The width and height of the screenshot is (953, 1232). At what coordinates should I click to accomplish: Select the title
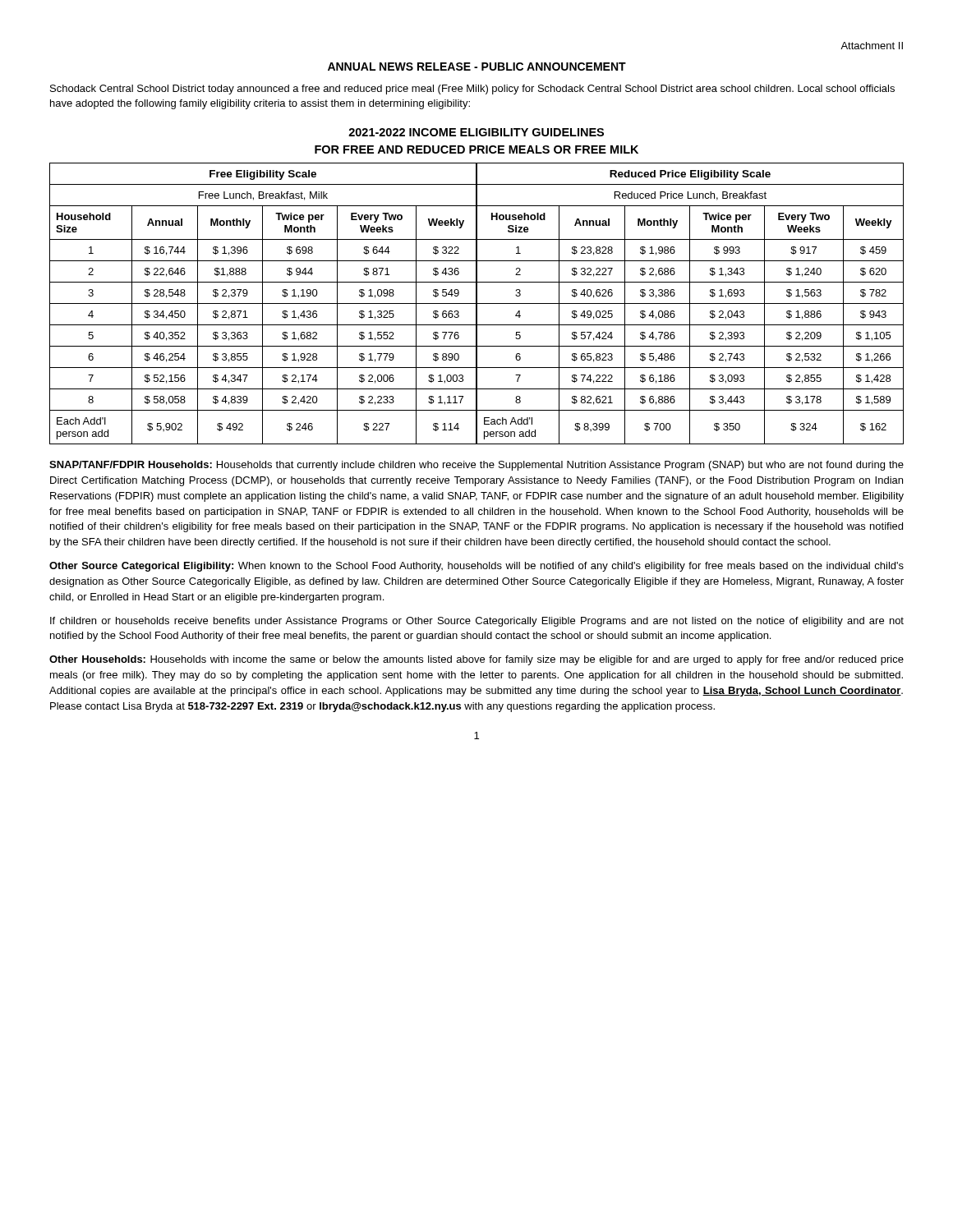click(x=476, y=67)
